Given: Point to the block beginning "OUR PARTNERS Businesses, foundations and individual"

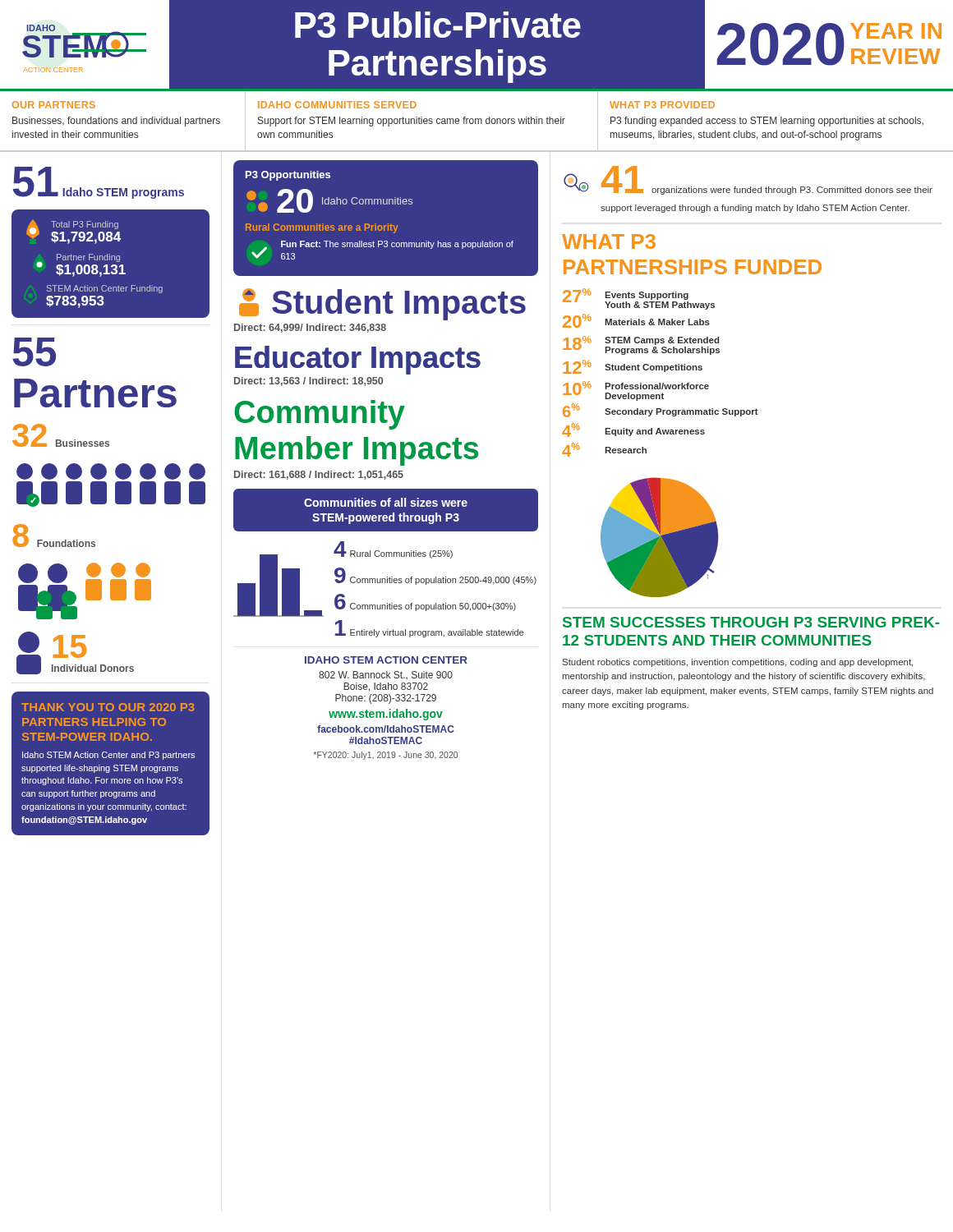Looking at the screenshot, I should point(122,121).
